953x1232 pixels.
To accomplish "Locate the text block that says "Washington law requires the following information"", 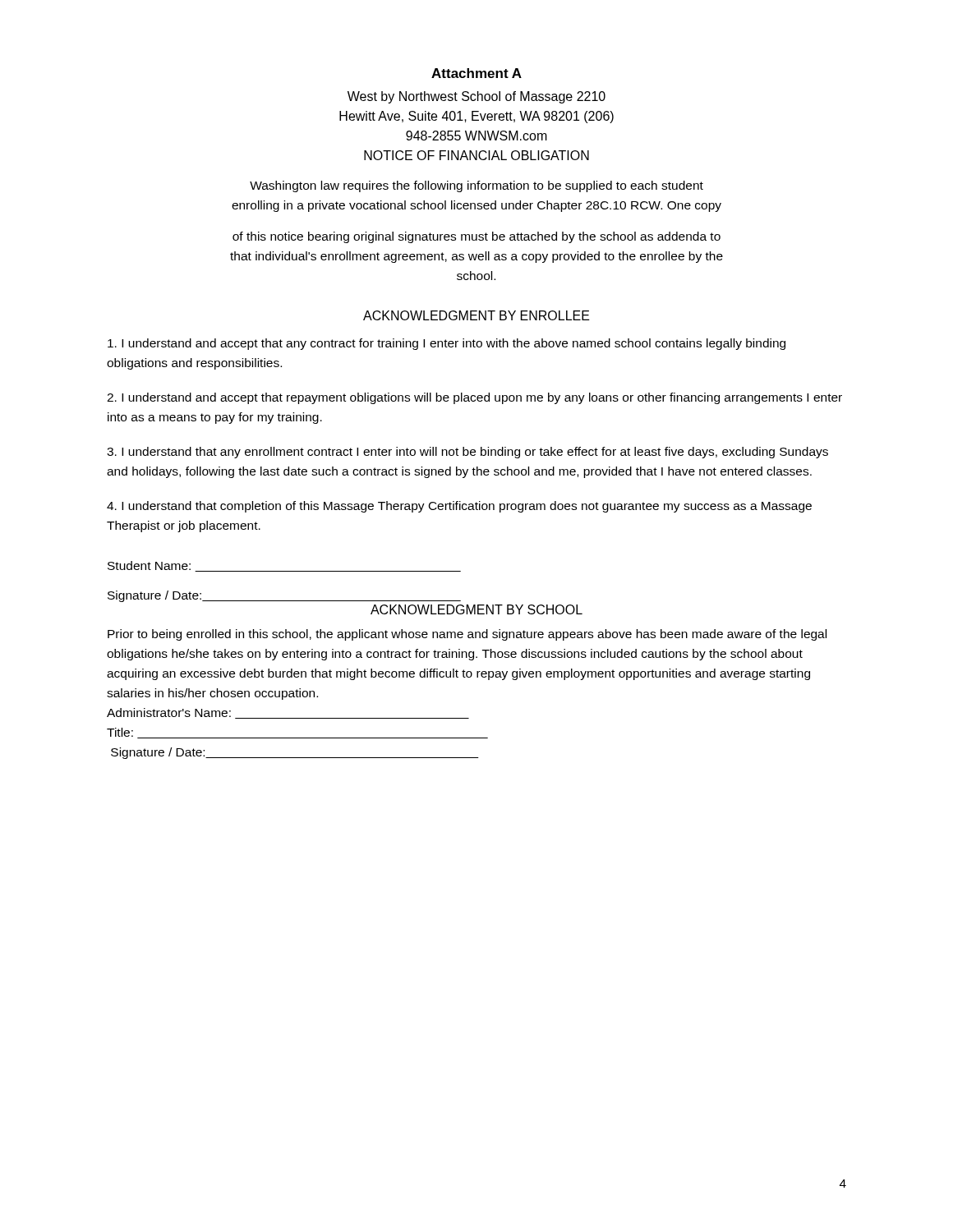I will (x=476, y=195).
